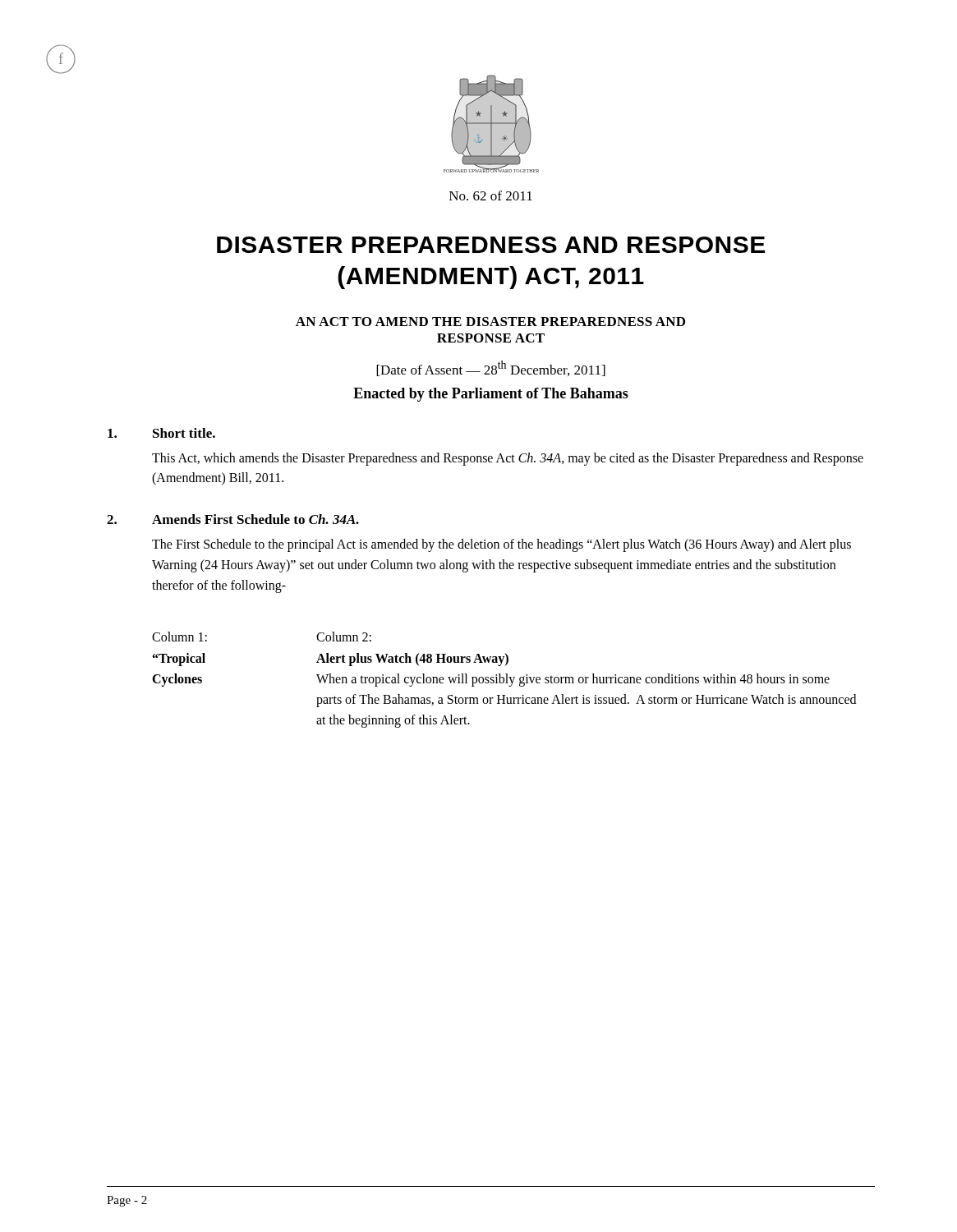Screen dimensions: 1232x957
Task: Select the section header that reads "Short title."
Action: tap(184, 433)
